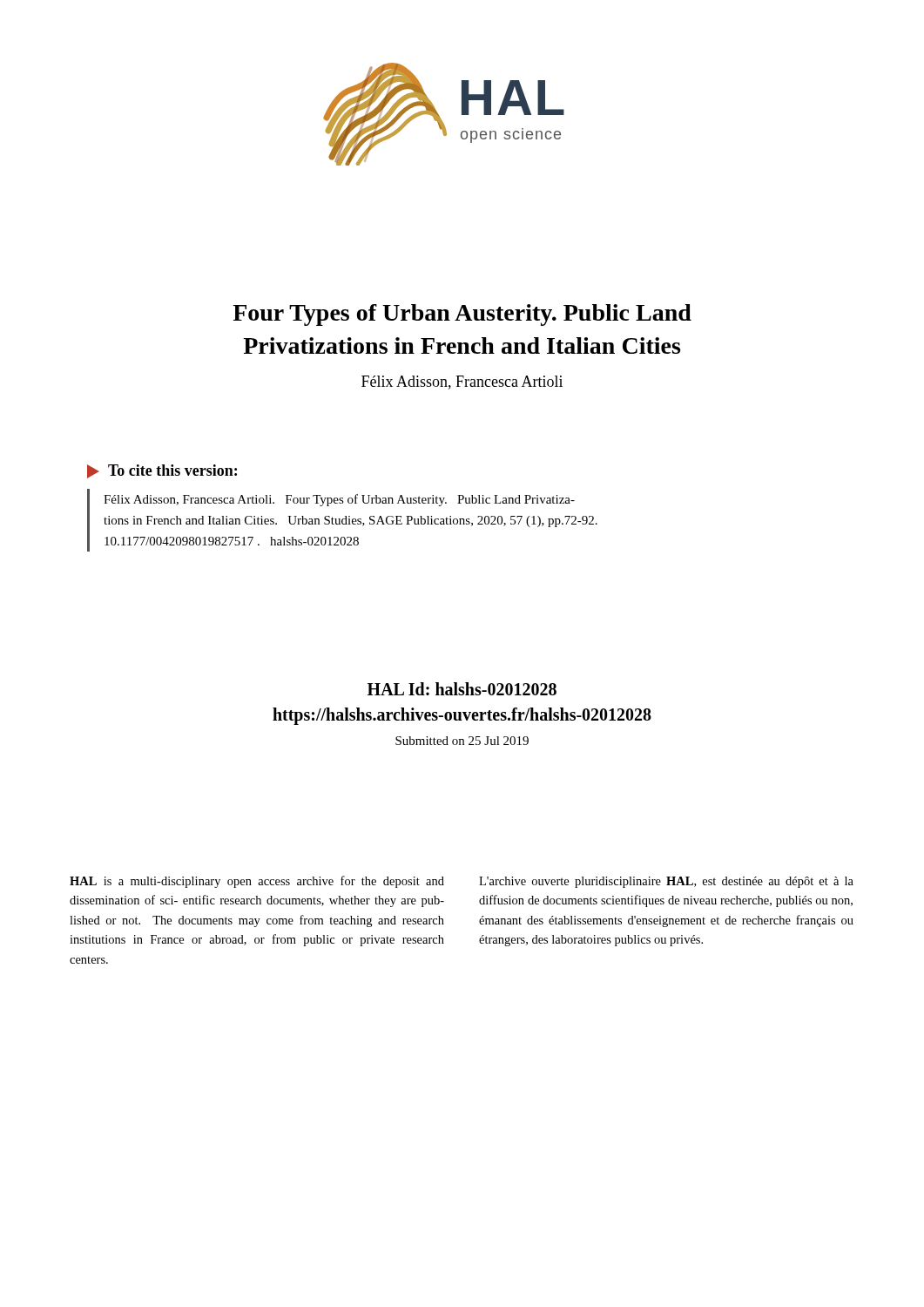This screenshot has width=924, height=1307.
Task: Click on the text block with the text "HAL Id: halshs-02012028 https://halshs.archives-ouvertes.fr/halshs-02012028 Submitted on 25"
Action: [x=462, y=714]
